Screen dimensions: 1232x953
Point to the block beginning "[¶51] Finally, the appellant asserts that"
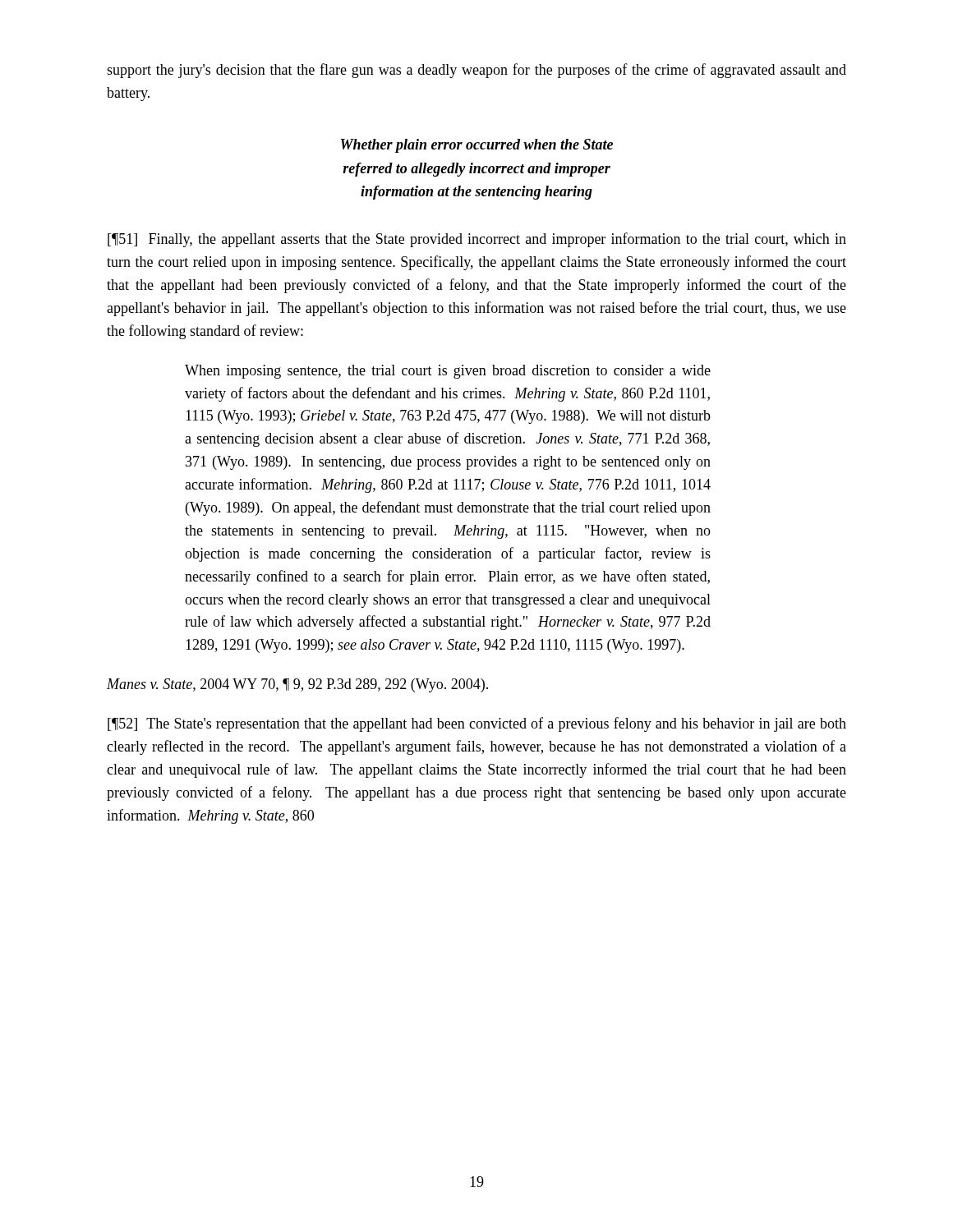pyautogui.click(x=476, y=285)
